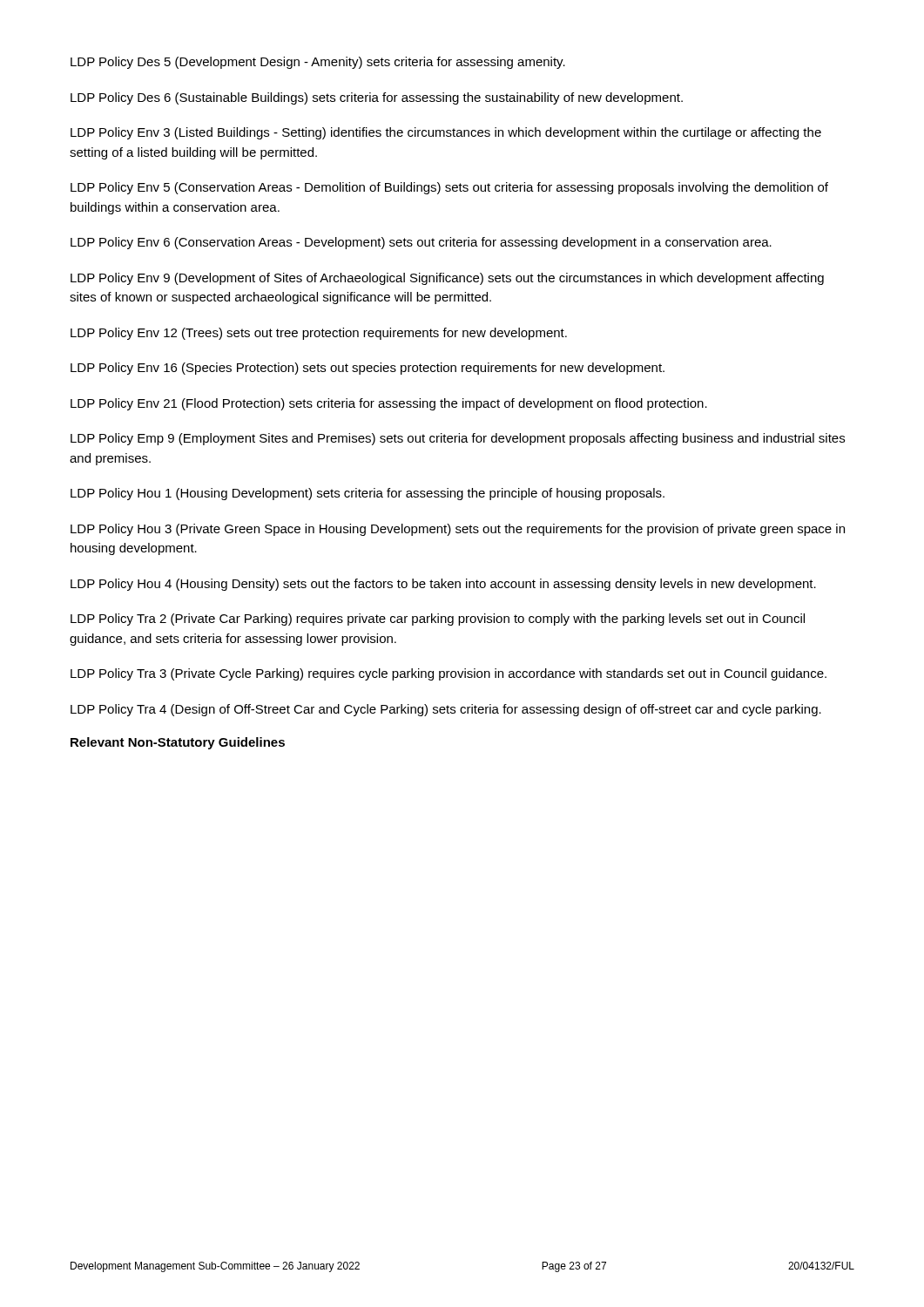Viewport: 924px width, 1307px height.
Task: Navigate to the text block starting "LDP Policy Env 6 (Conservation Areas -"
Action: (x=421, y=242)
